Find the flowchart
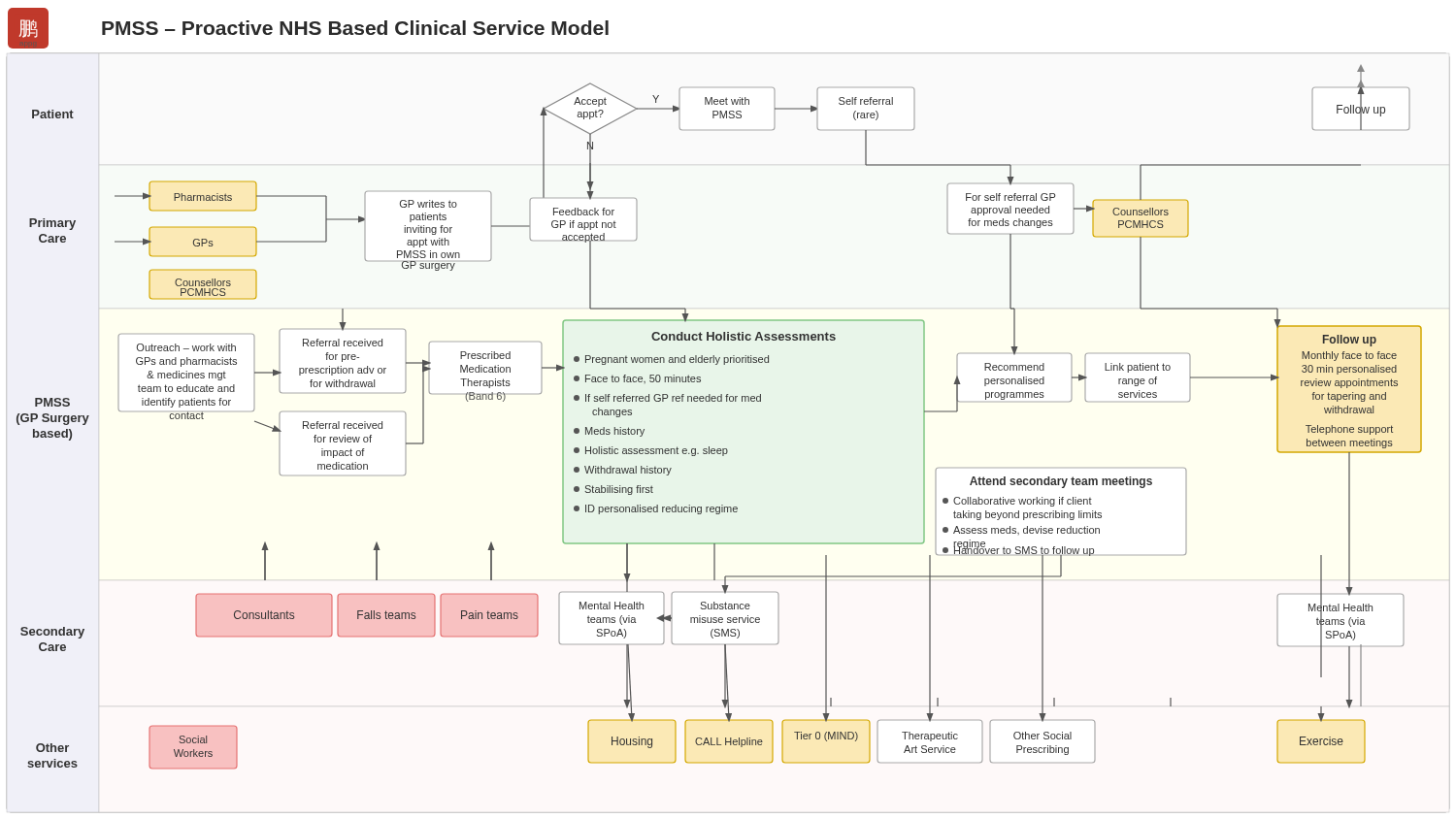The image size is (1456, 819). click(728, 433)
